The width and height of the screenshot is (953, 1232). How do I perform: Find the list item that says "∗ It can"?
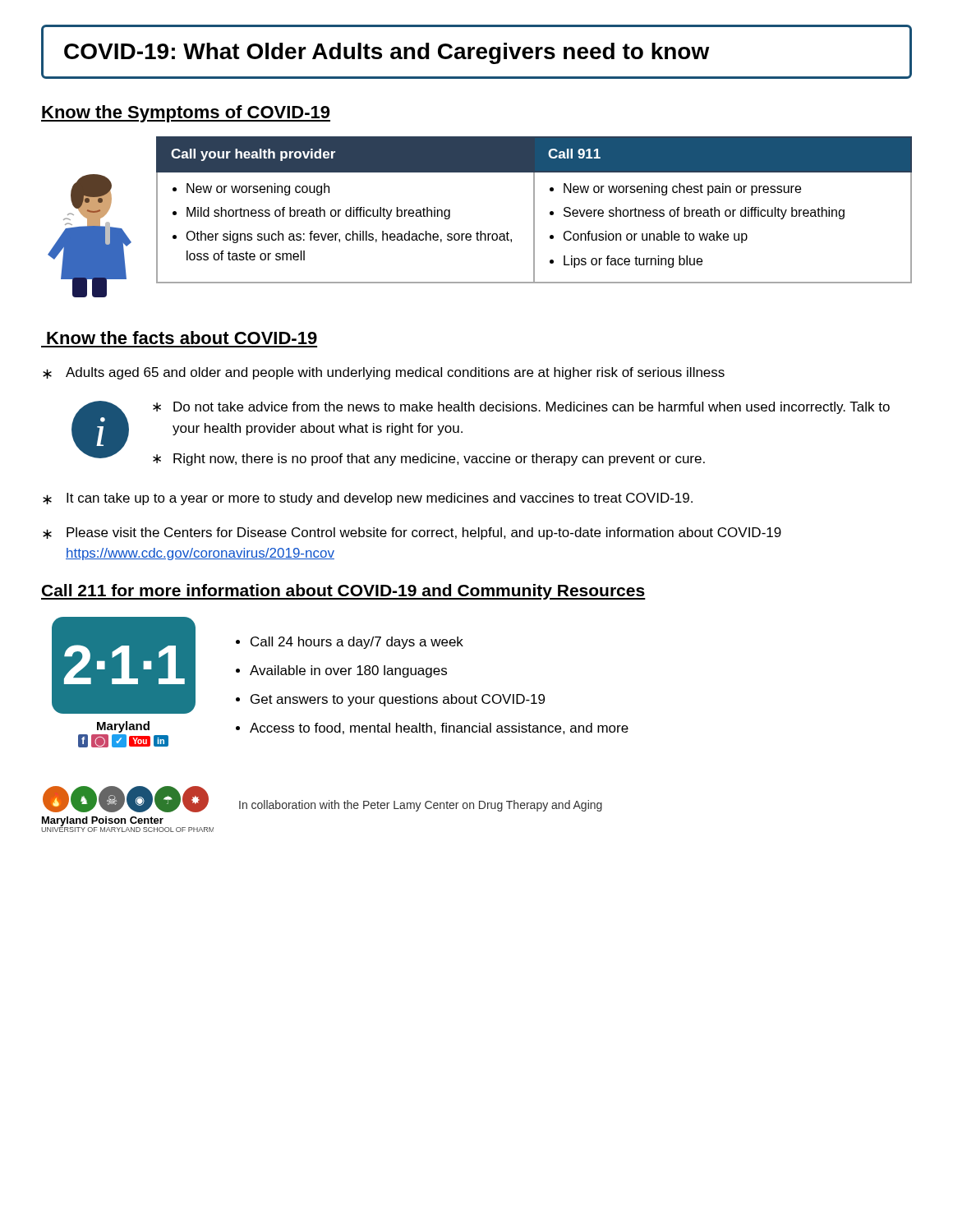pyautogui.click(x=476, y=499)
